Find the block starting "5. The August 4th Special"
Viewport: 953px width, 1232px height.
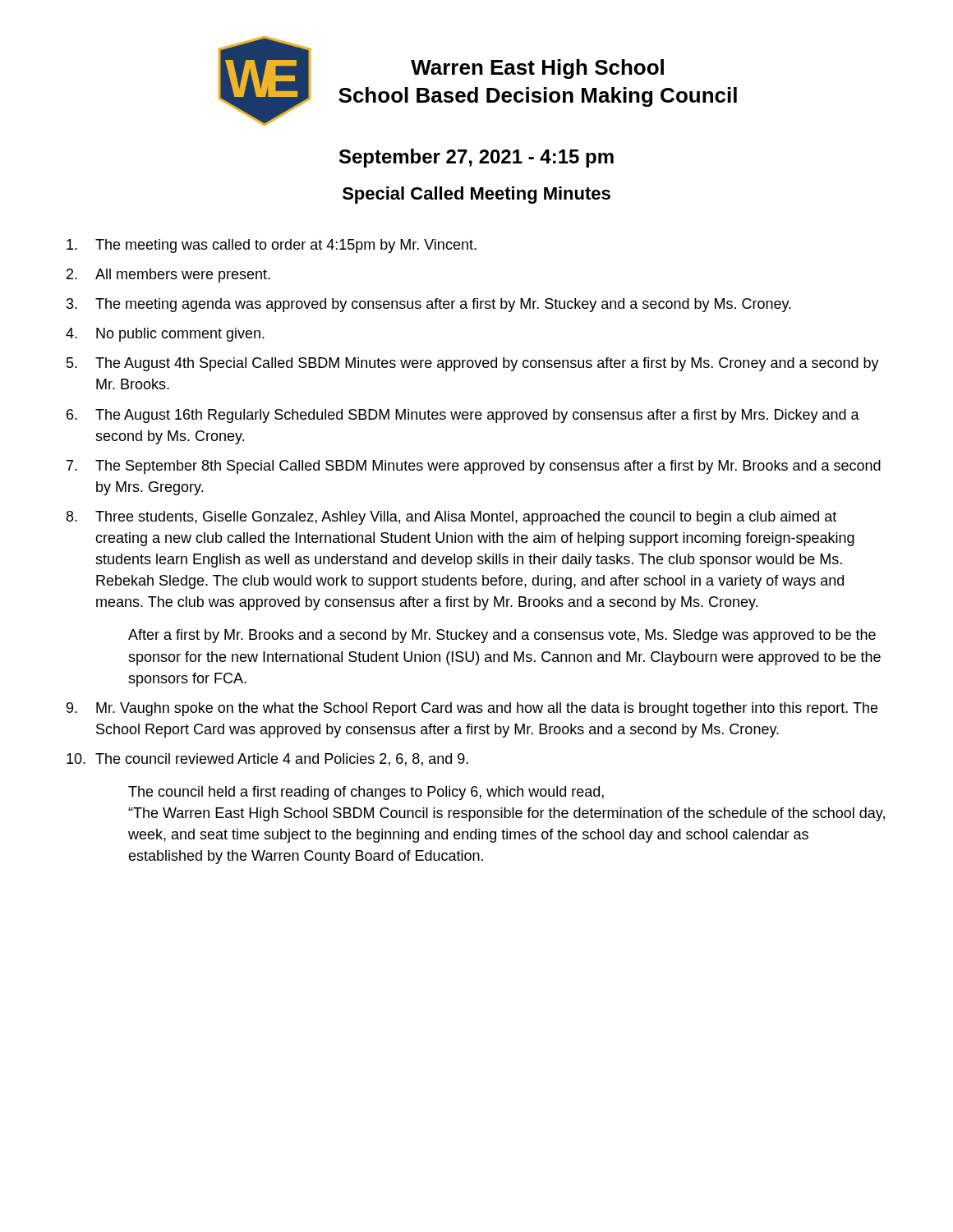(x=476, y=374)
